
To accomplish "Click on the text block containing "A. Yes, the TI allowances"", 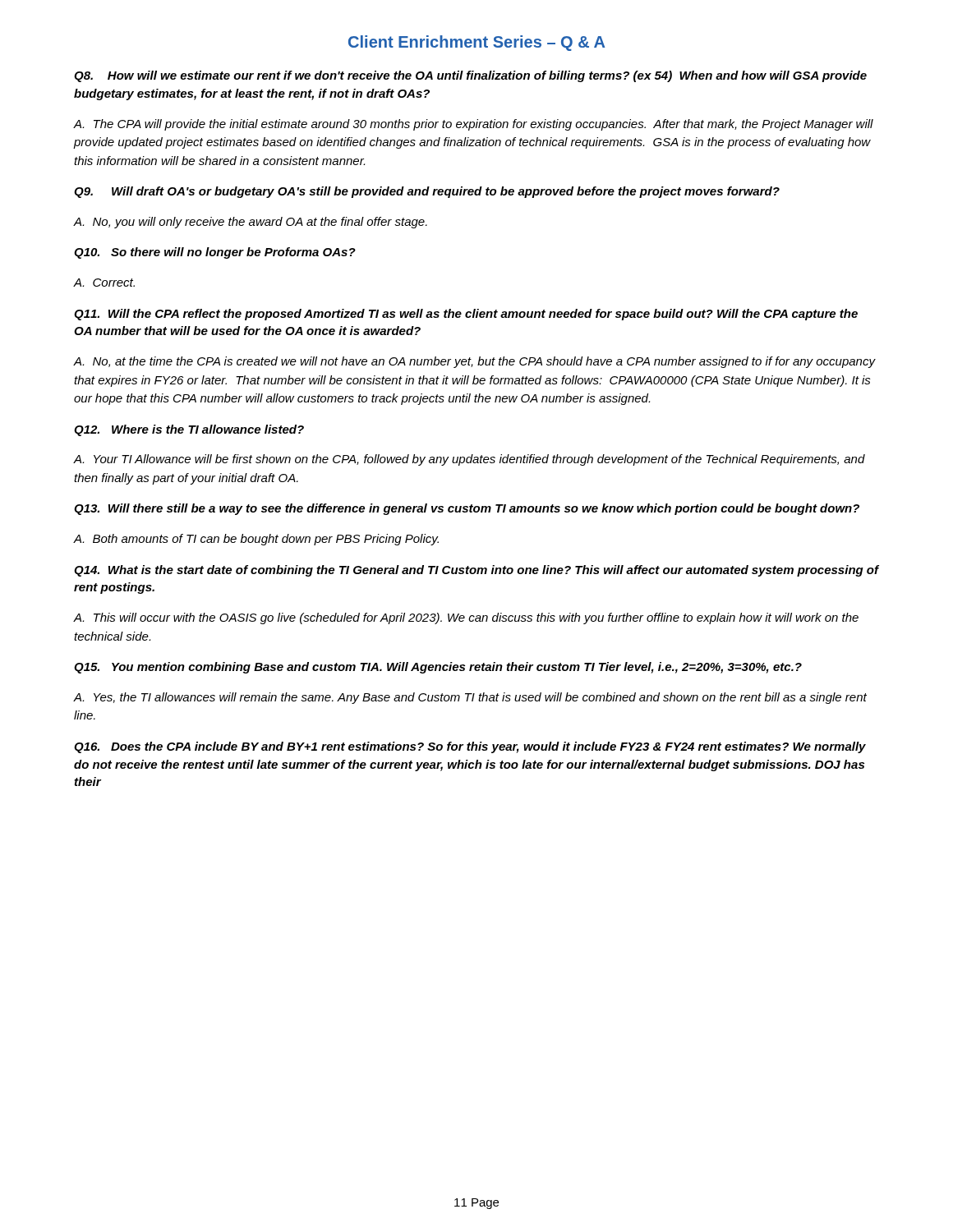I will [476, 707].
